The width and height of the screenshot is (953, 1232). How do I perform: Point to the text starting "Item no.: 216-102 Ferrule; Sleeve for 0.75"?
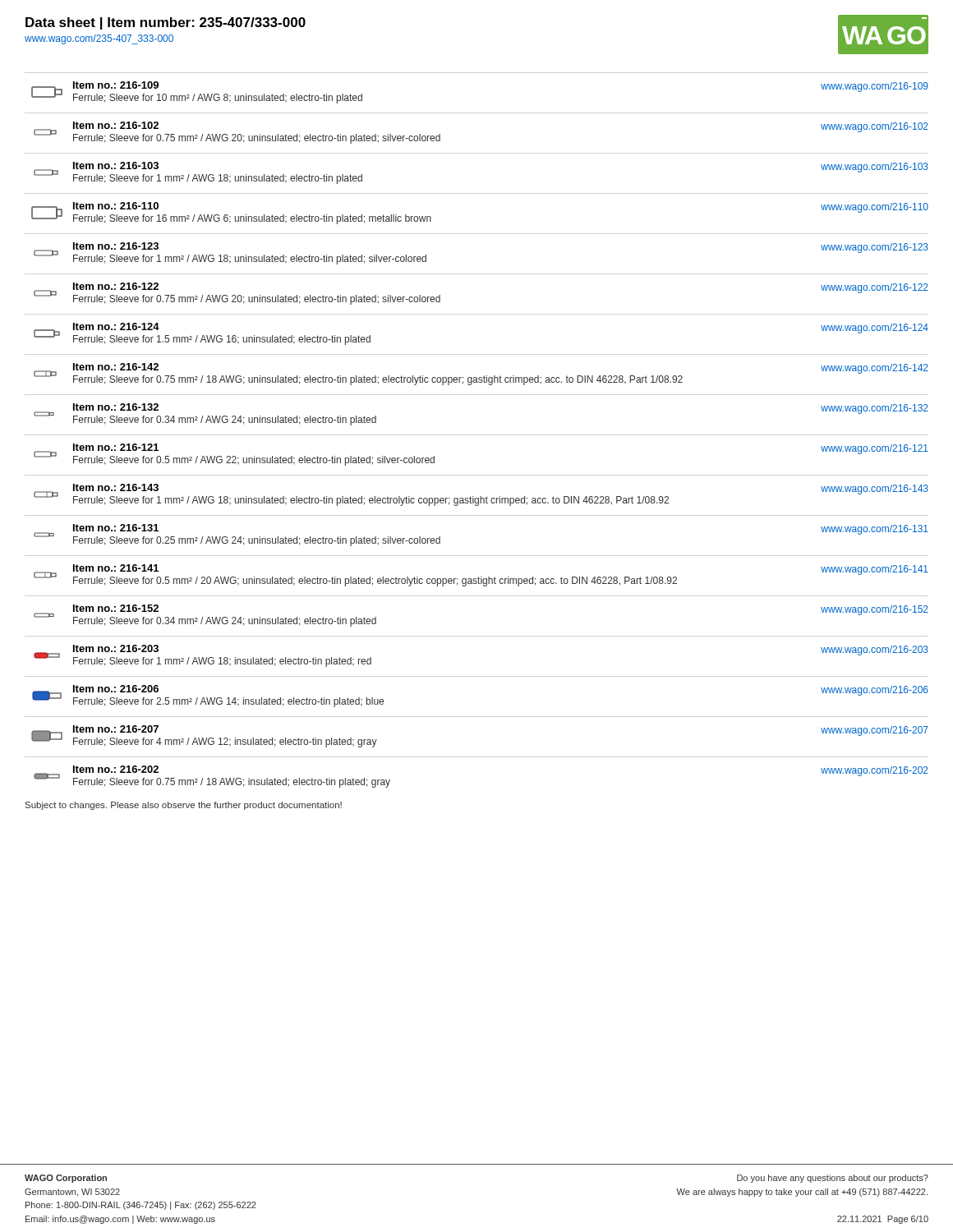coord(138,136)
